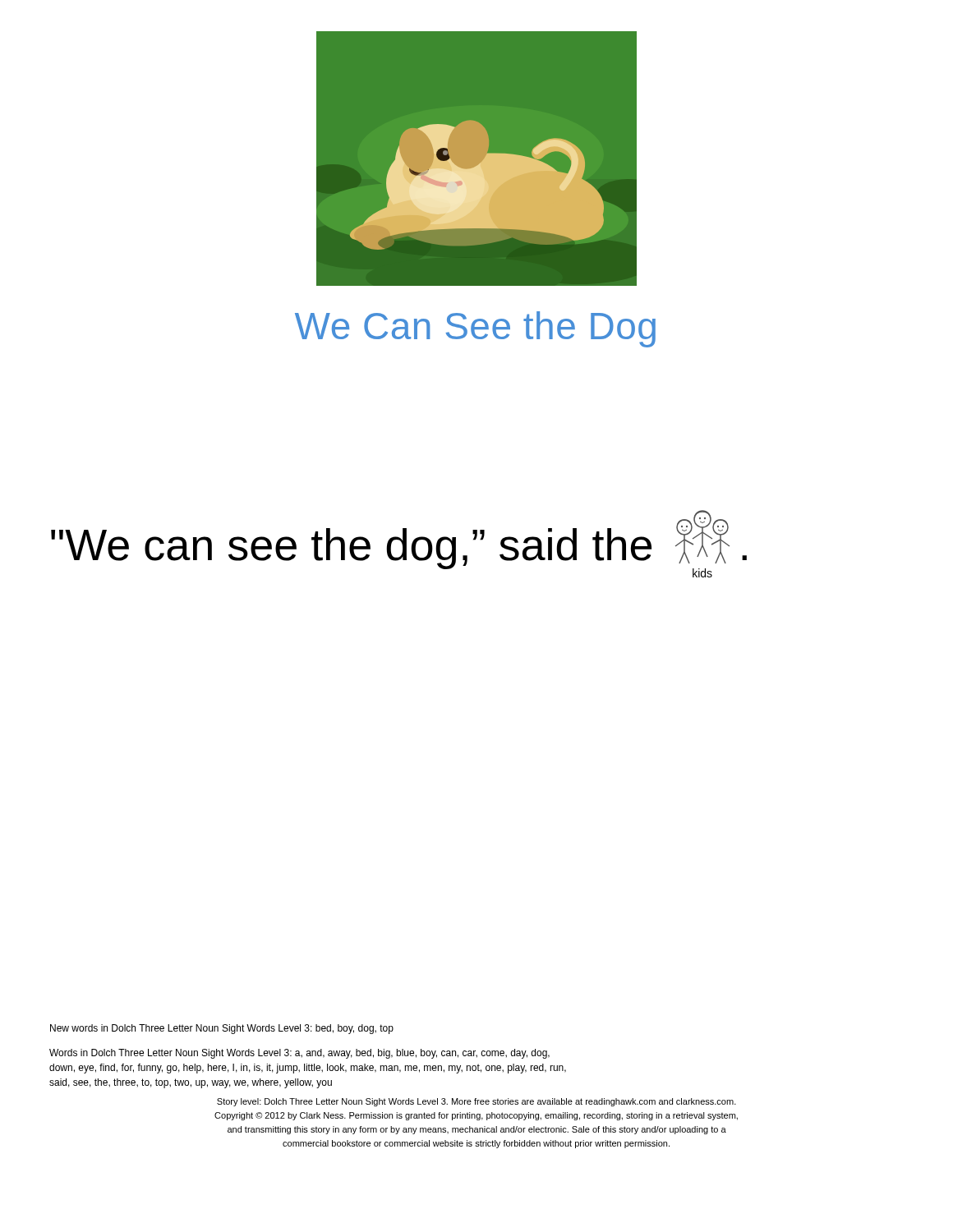
Task: Point to the text starting "Story level: Dolch Three Letter Noun Sight Words"
Action: point(476,1123)
